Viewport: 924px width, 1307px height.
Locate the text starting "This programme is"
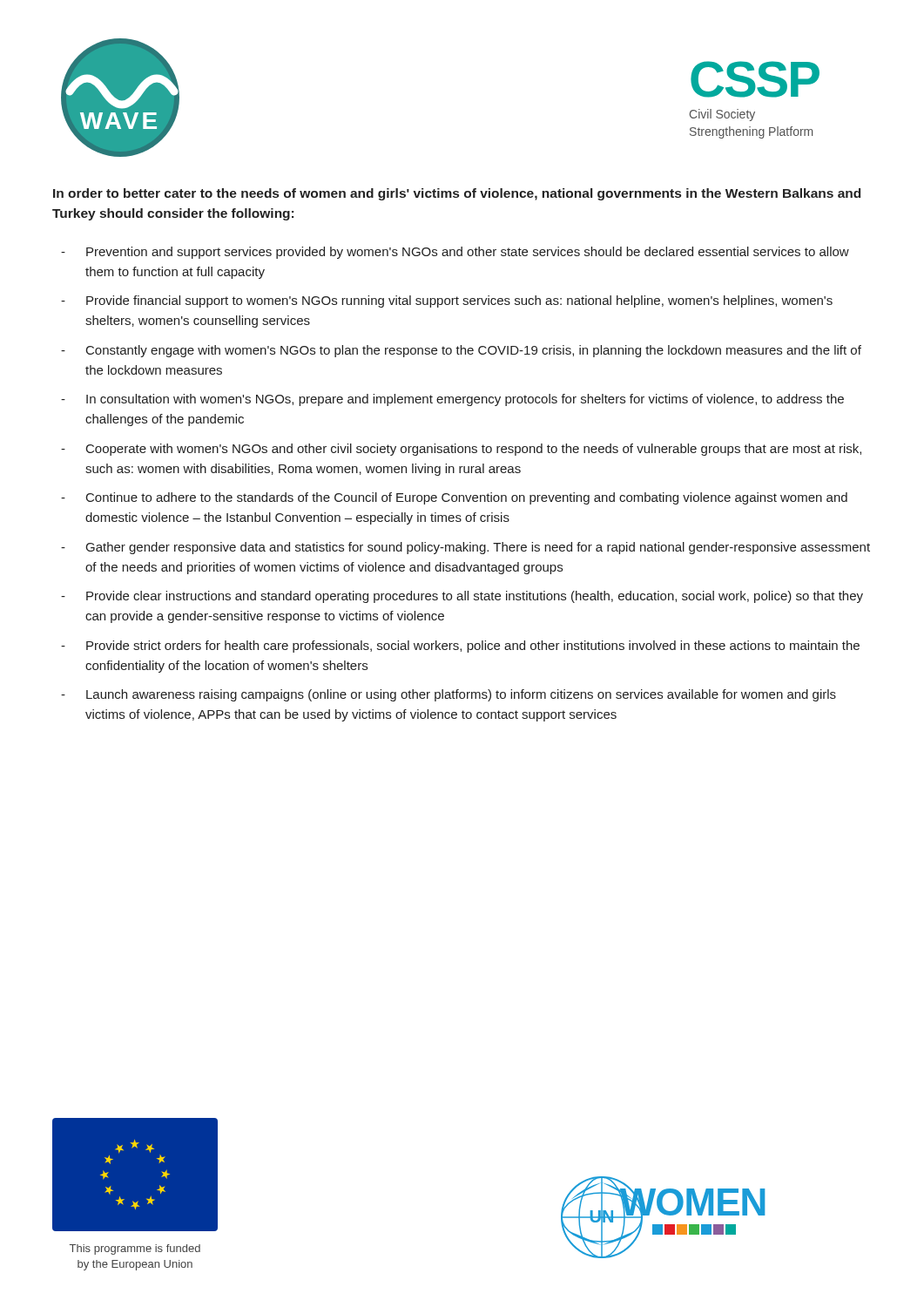pos(135,1256)
